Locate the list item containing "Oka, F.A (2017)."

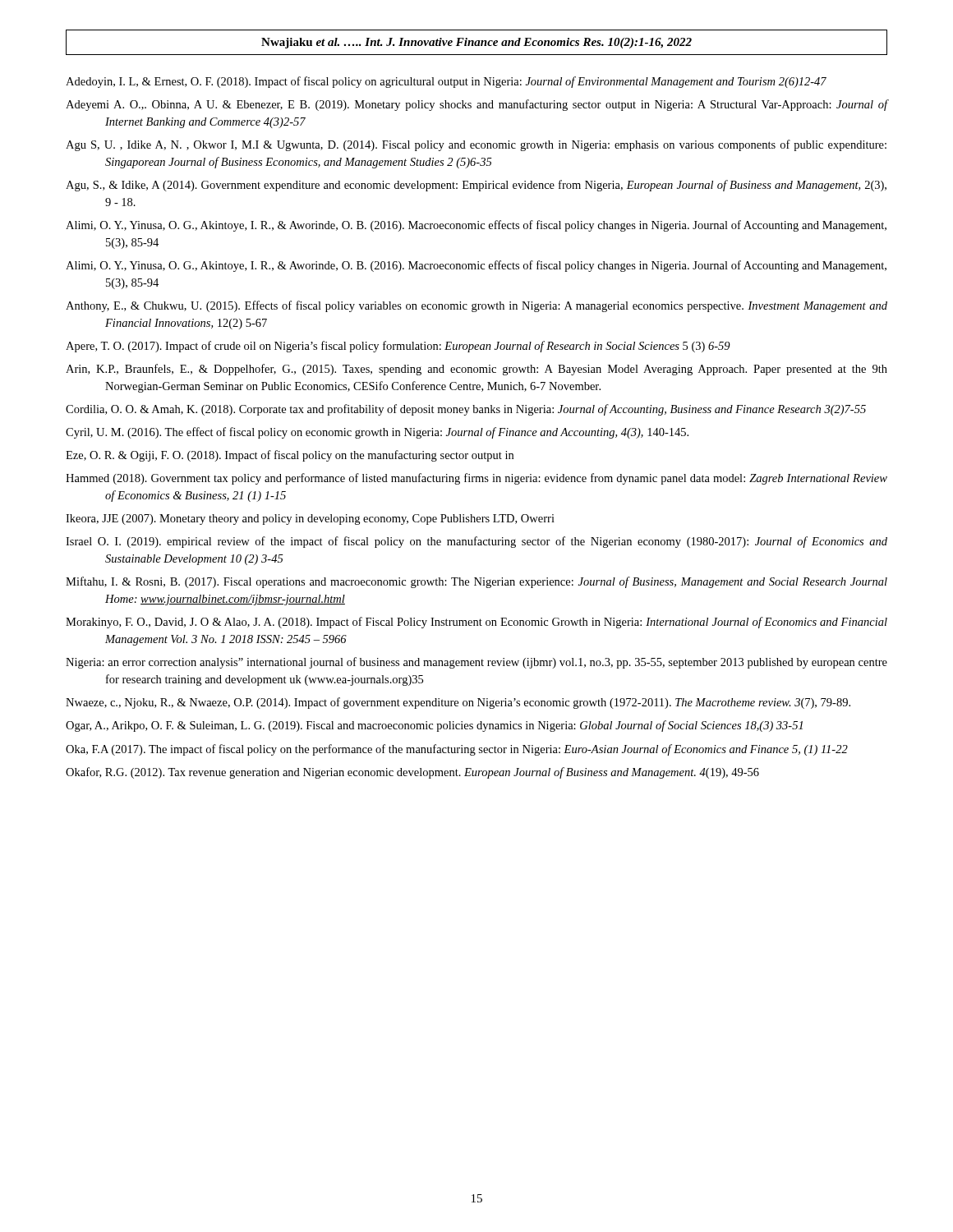(x=457, y=749)
